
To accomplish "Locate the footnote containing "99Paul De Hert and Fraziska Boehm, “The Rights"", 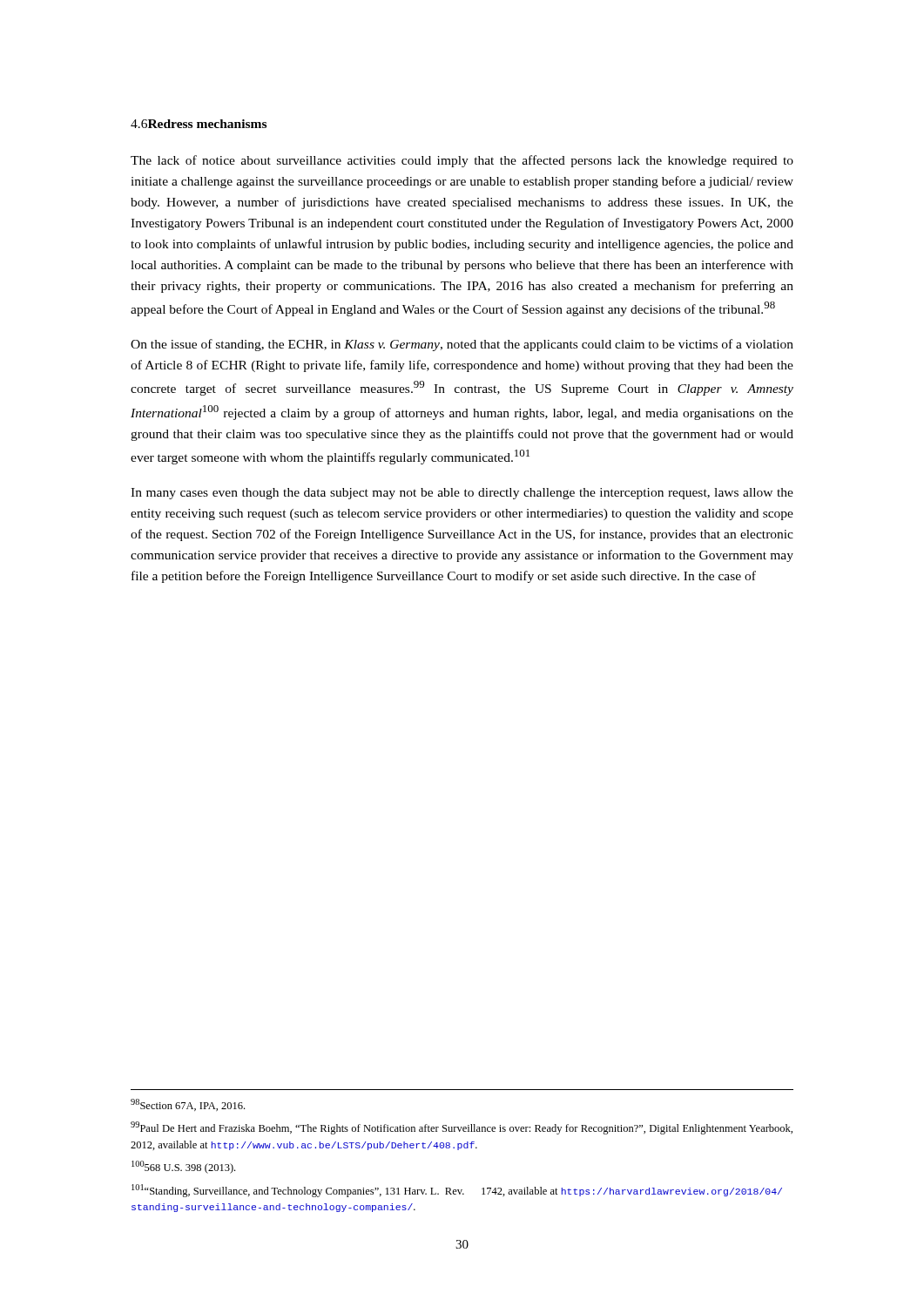I will pos(462,1135).
